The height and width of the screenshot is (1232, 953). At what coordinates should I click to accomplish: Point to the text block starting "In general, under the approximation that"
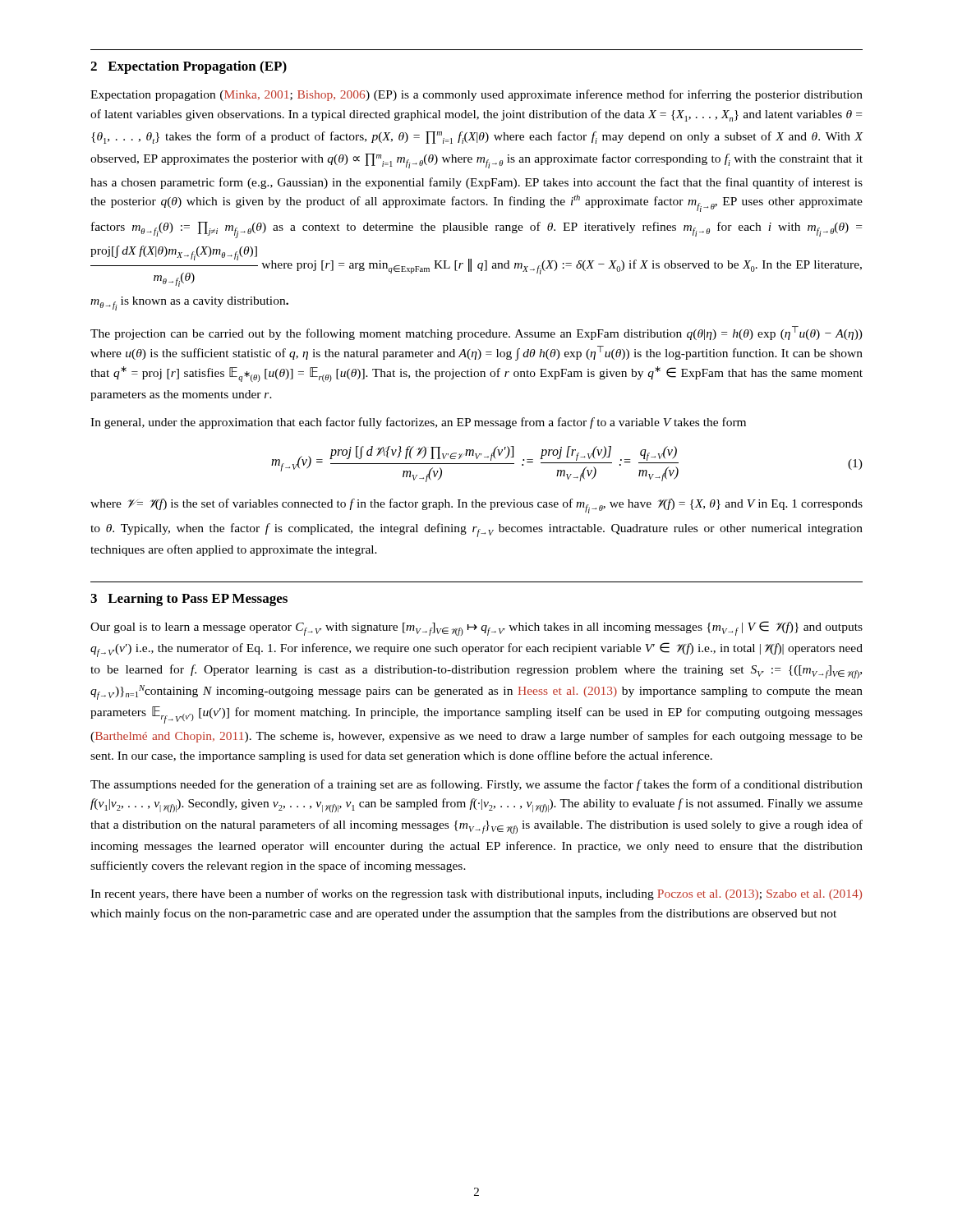[x=476, y=422]
